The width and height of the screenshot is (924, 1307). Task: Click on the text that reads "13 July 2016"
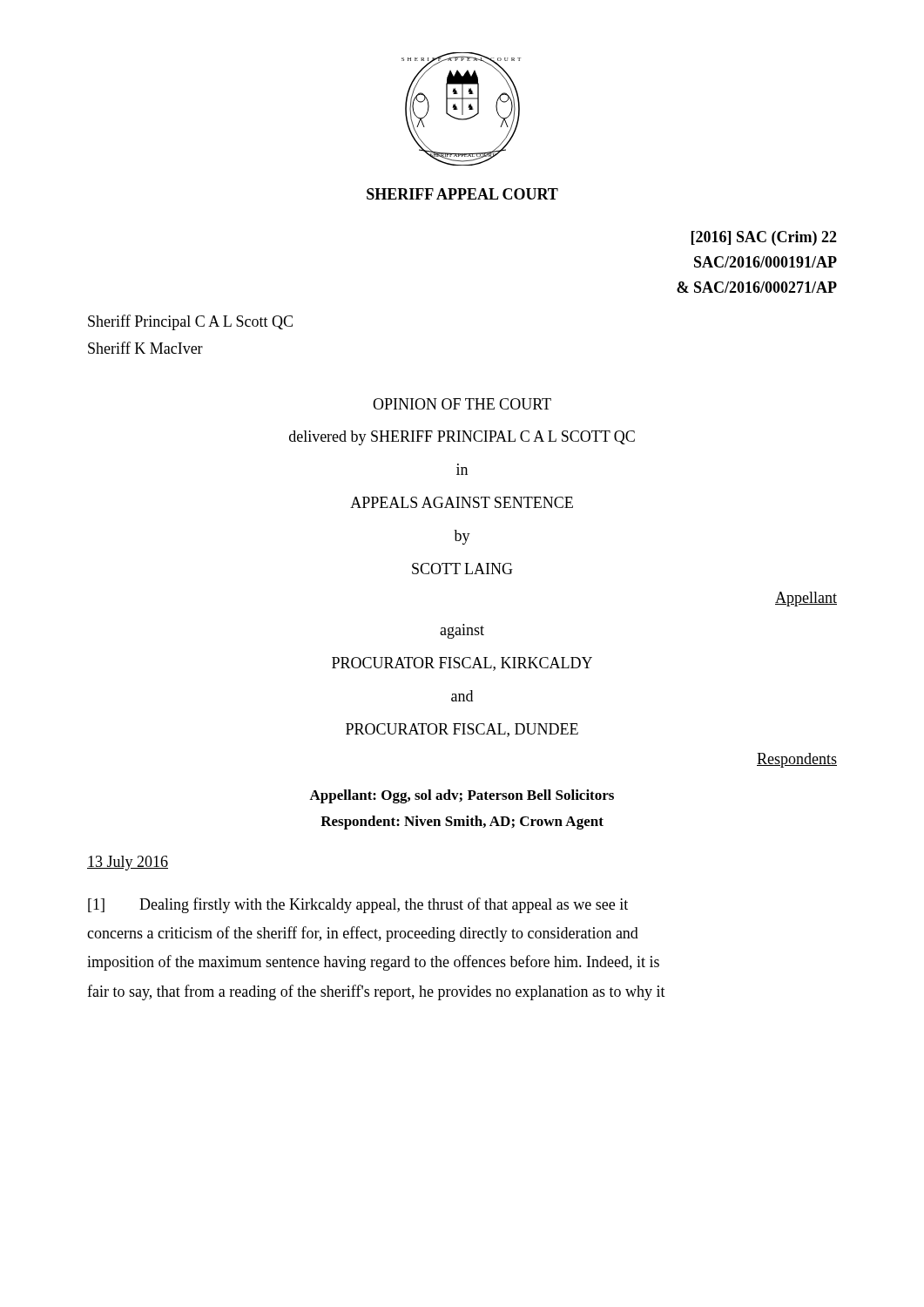tap(128, 862)
